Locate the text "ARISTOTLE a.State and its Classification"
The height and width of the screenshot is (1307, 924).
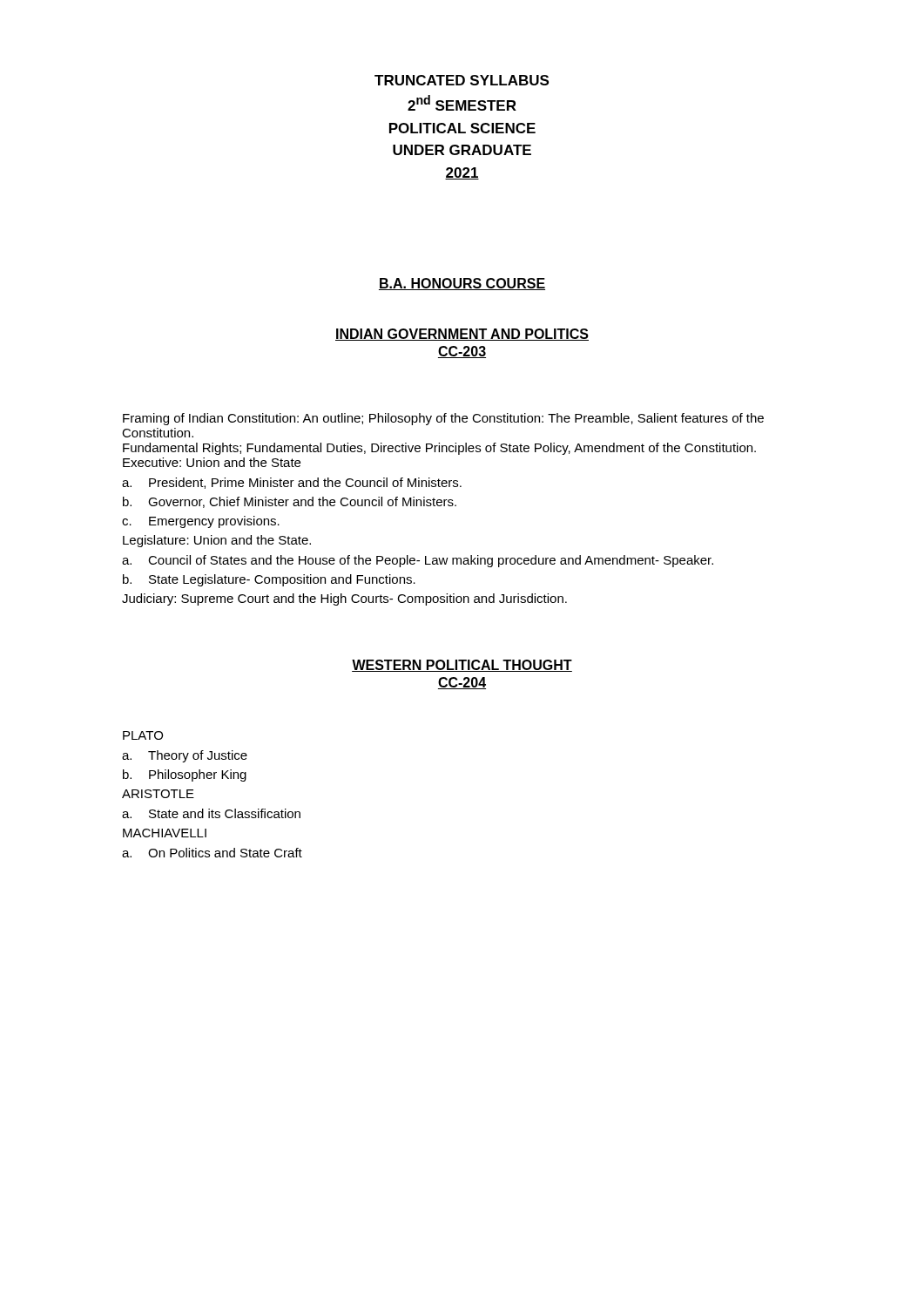[x=158, y=794]
